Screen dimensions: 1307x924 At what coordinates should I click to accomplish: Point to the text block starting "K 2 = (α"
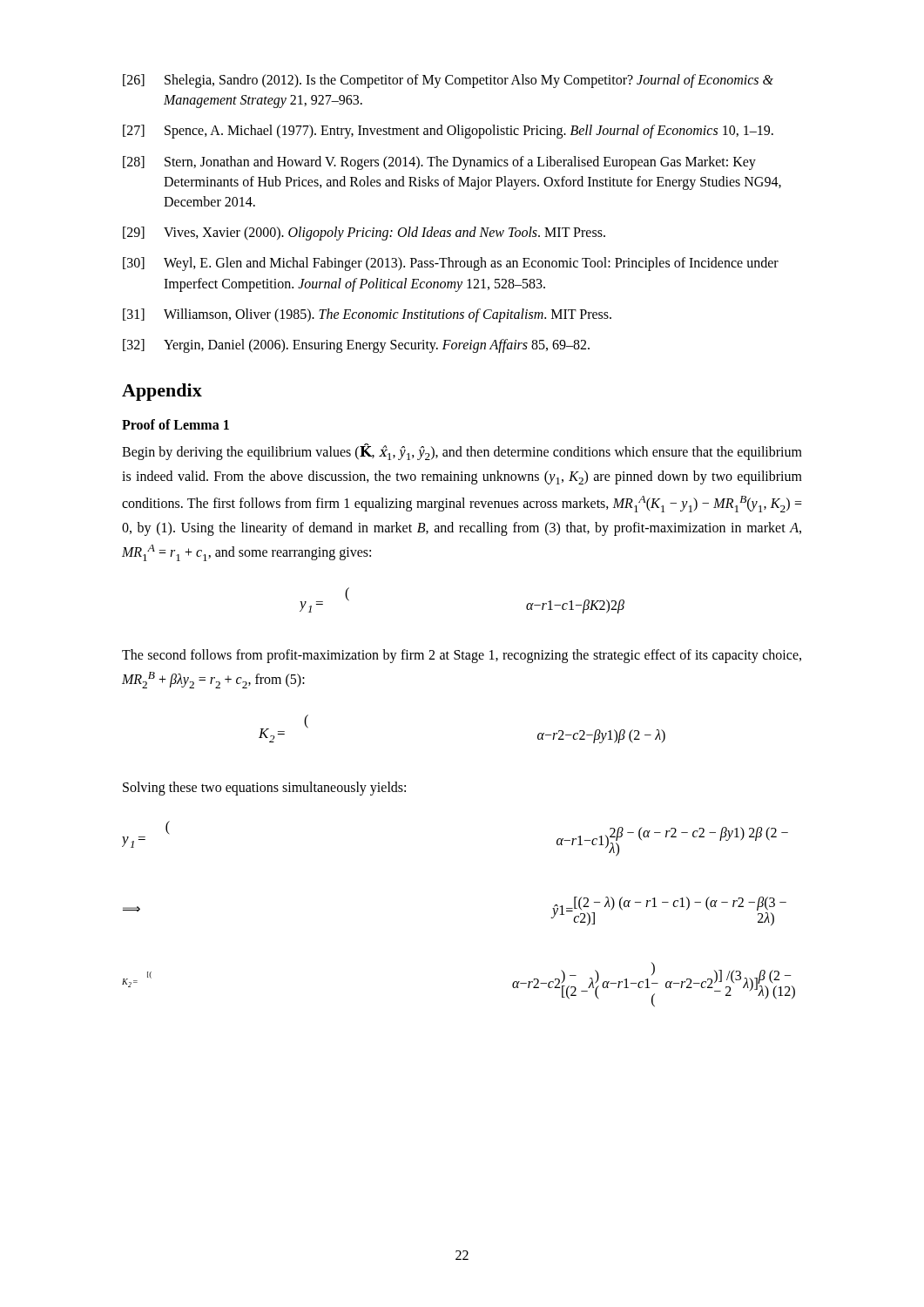point(530,735)
